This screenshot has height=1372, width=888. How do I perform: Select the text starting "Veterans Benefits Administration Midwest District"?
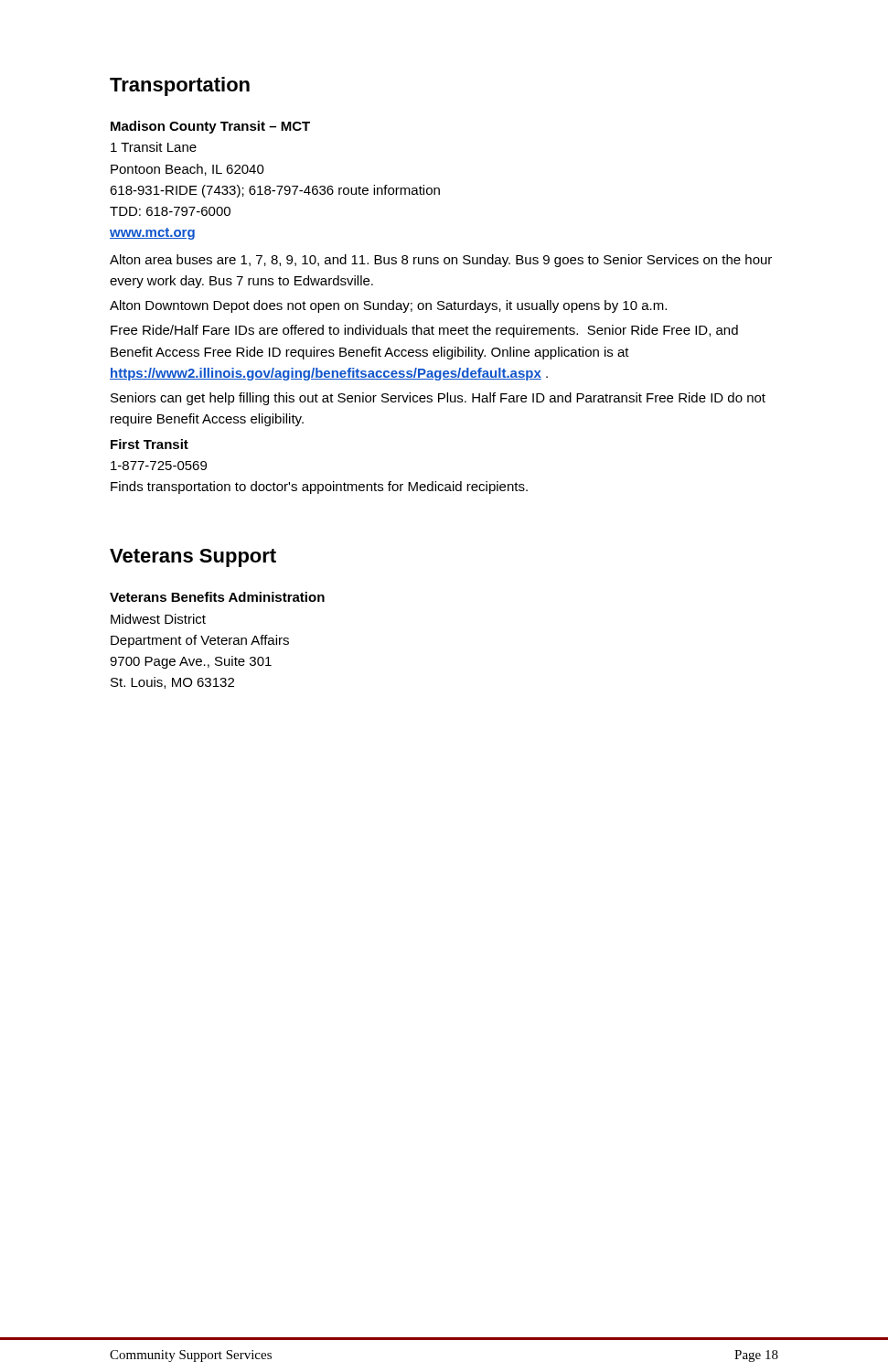(217, 597)
